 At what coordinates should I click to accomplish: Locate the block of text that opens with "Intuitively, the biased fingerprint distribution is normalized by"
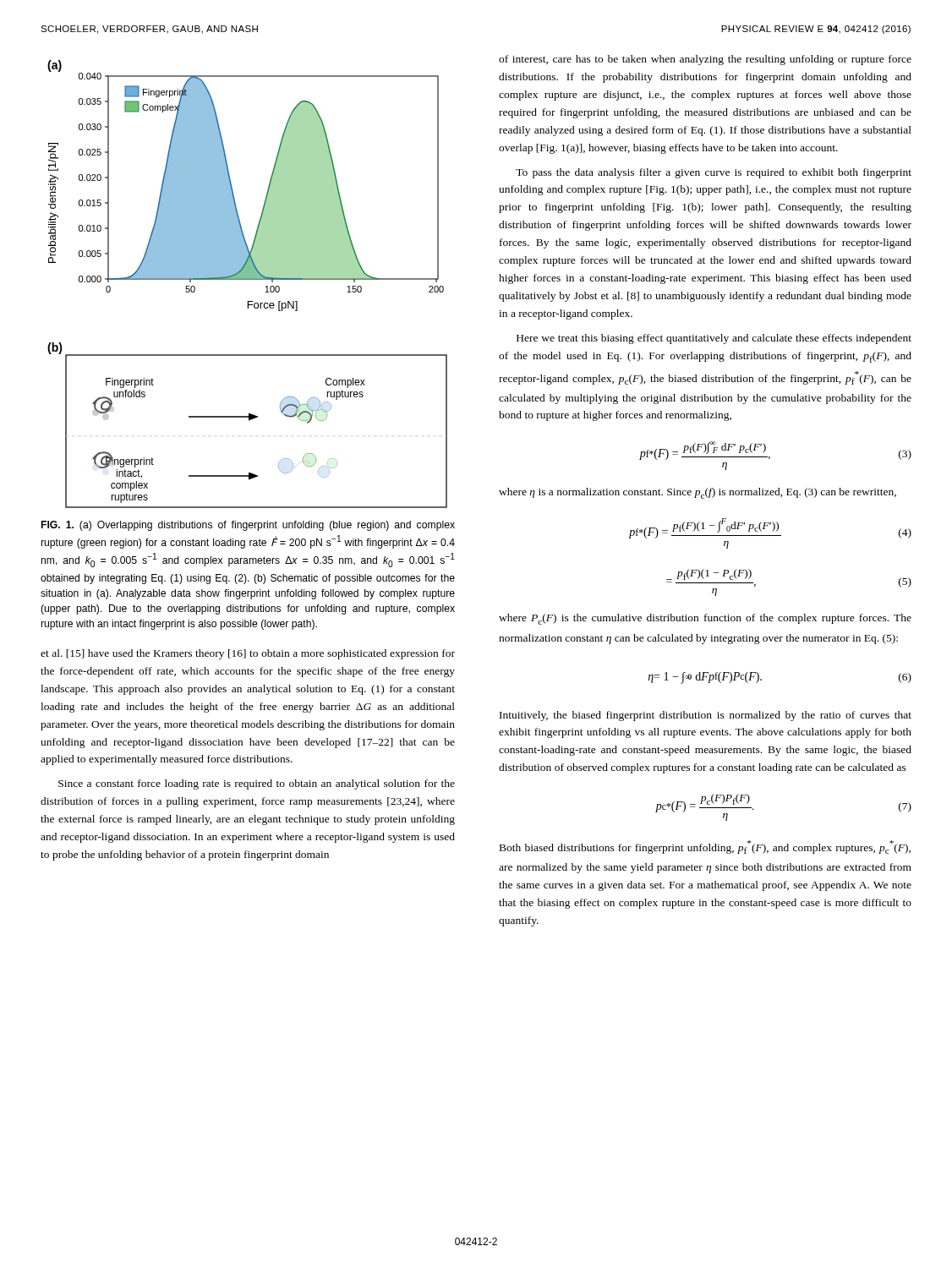point(705,742)
